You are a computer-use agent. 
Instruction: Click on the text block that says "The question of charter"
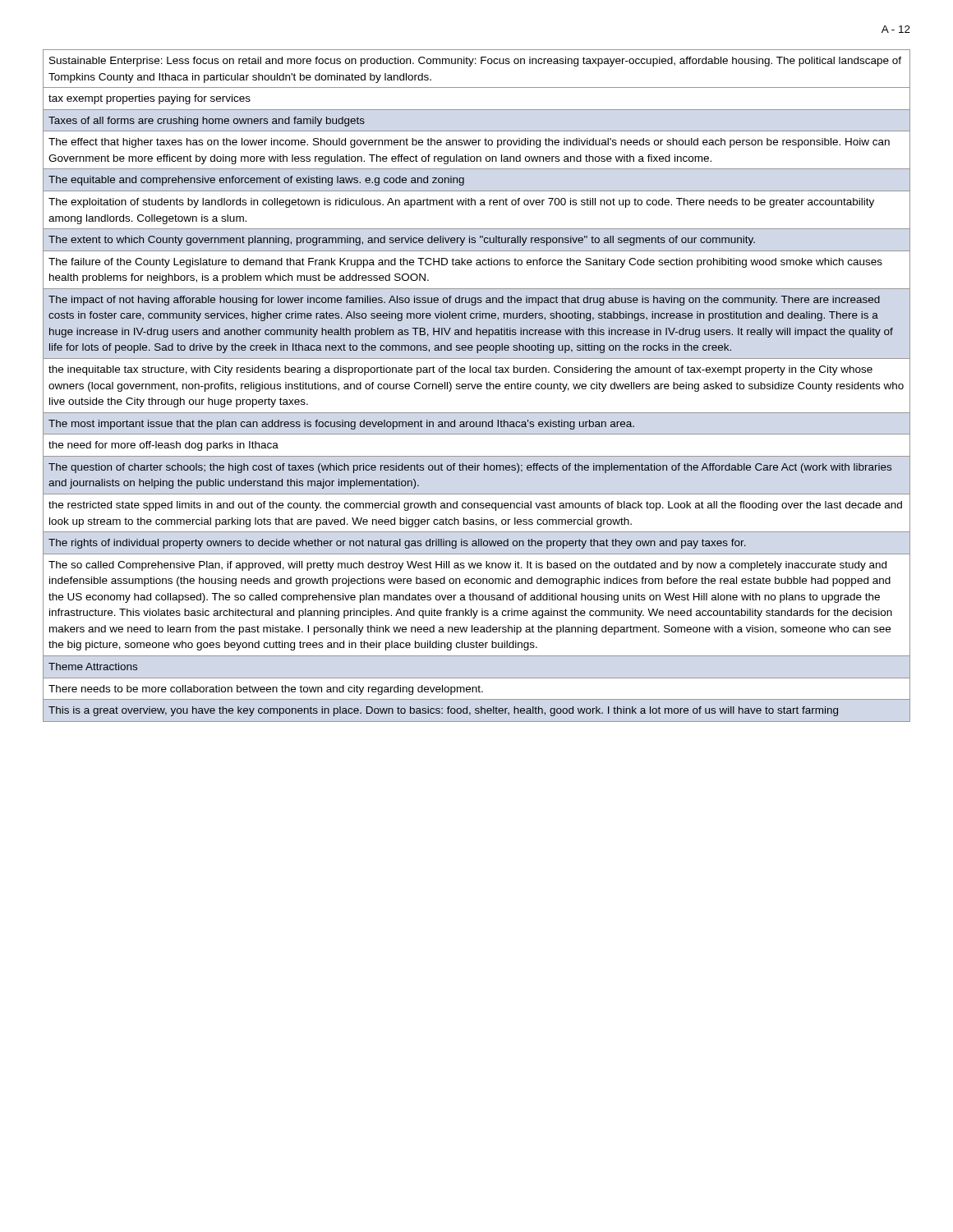point(470,475)
